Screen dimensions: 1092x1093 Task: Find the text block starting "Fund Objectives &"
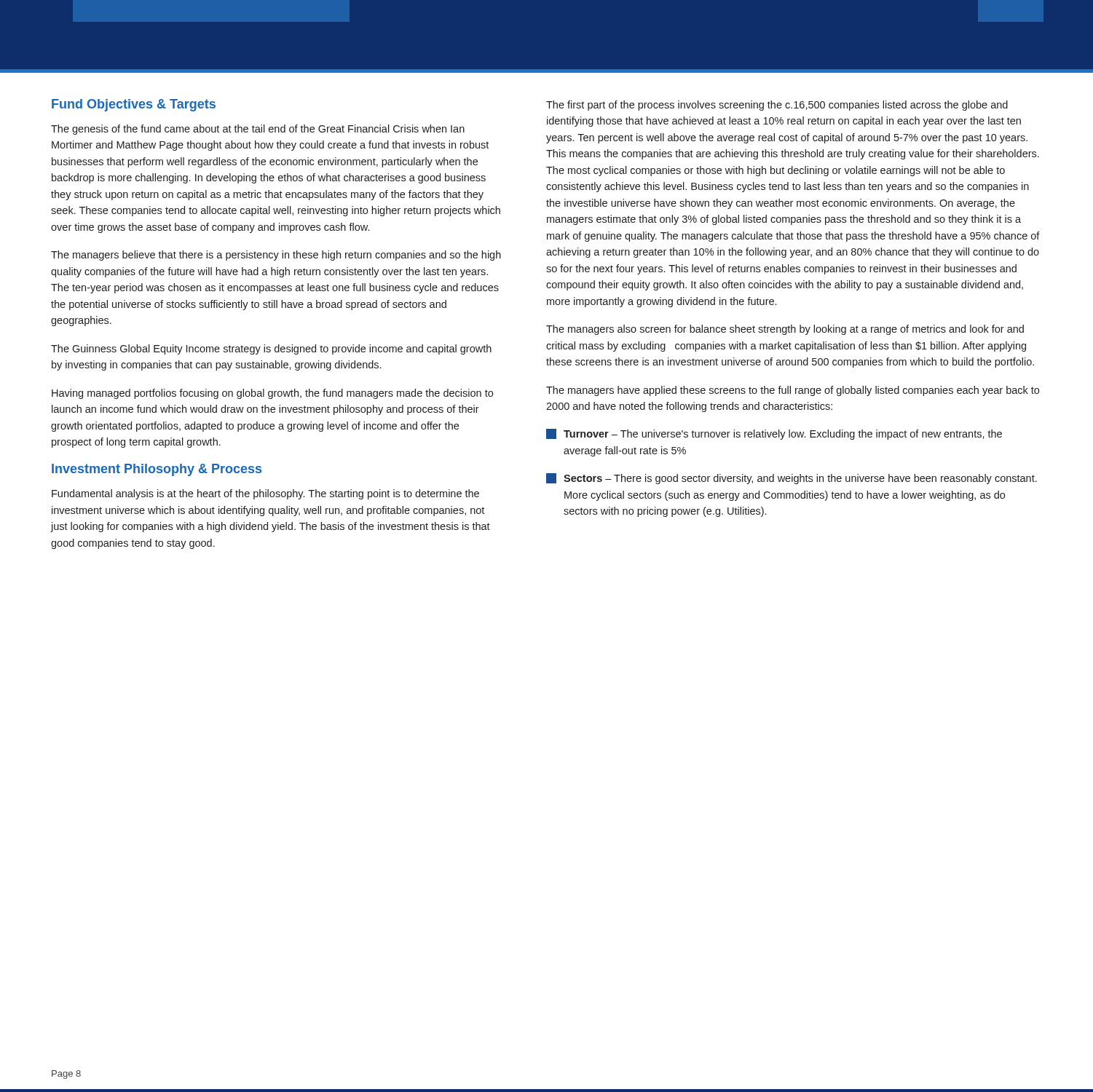134,104
